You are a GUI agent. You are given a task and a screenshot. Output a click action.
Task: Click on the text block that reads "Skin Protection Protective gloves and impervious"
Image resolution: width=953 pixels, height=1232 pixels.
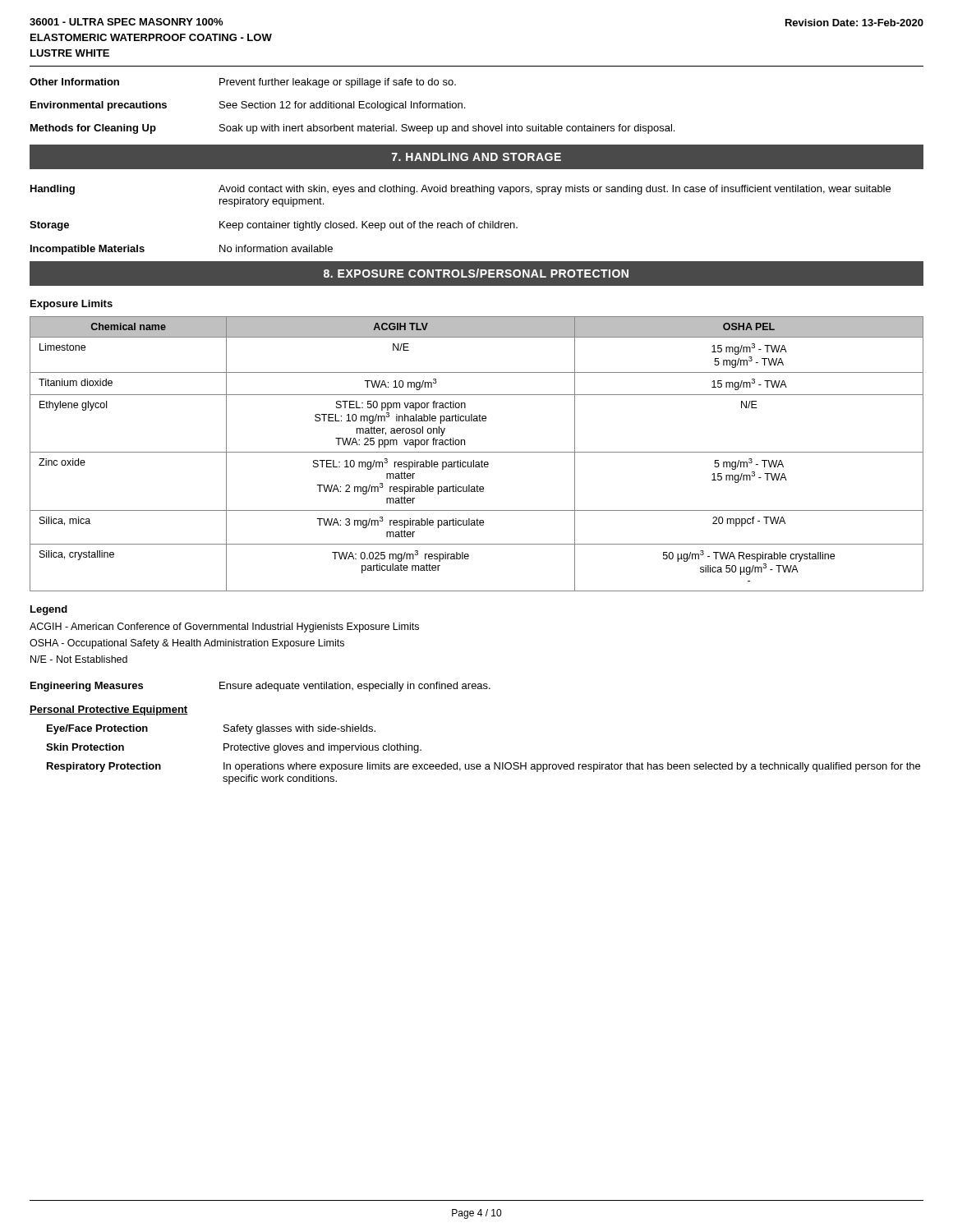[234, 748]
